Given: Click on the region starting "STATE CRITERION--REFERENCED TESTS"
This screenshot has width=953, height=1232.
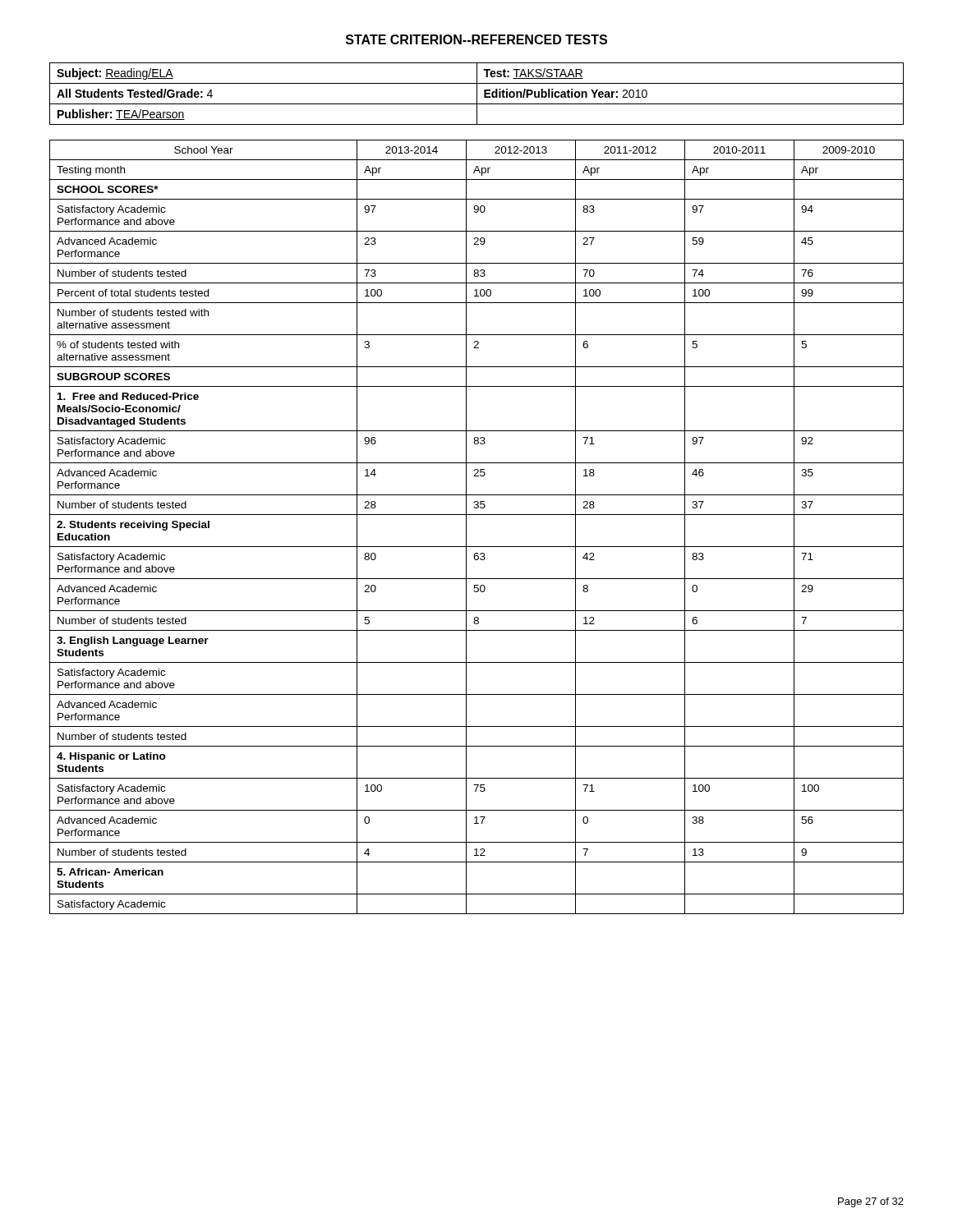Looking at the screenshot, I should 476,40.
